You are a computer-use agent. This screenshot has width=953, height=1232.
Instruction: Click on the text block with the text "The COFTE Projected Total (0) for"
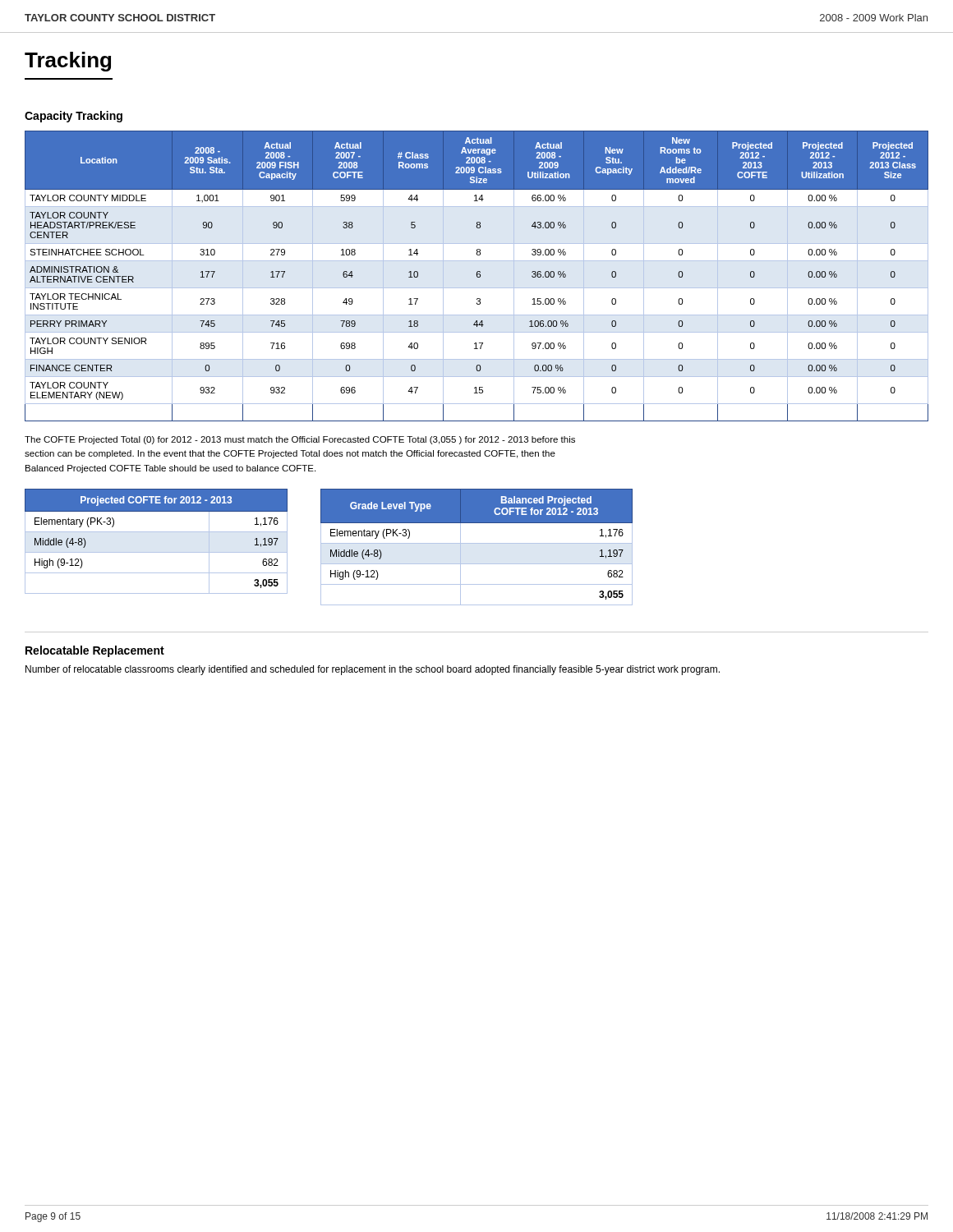[x=300, y=454]
